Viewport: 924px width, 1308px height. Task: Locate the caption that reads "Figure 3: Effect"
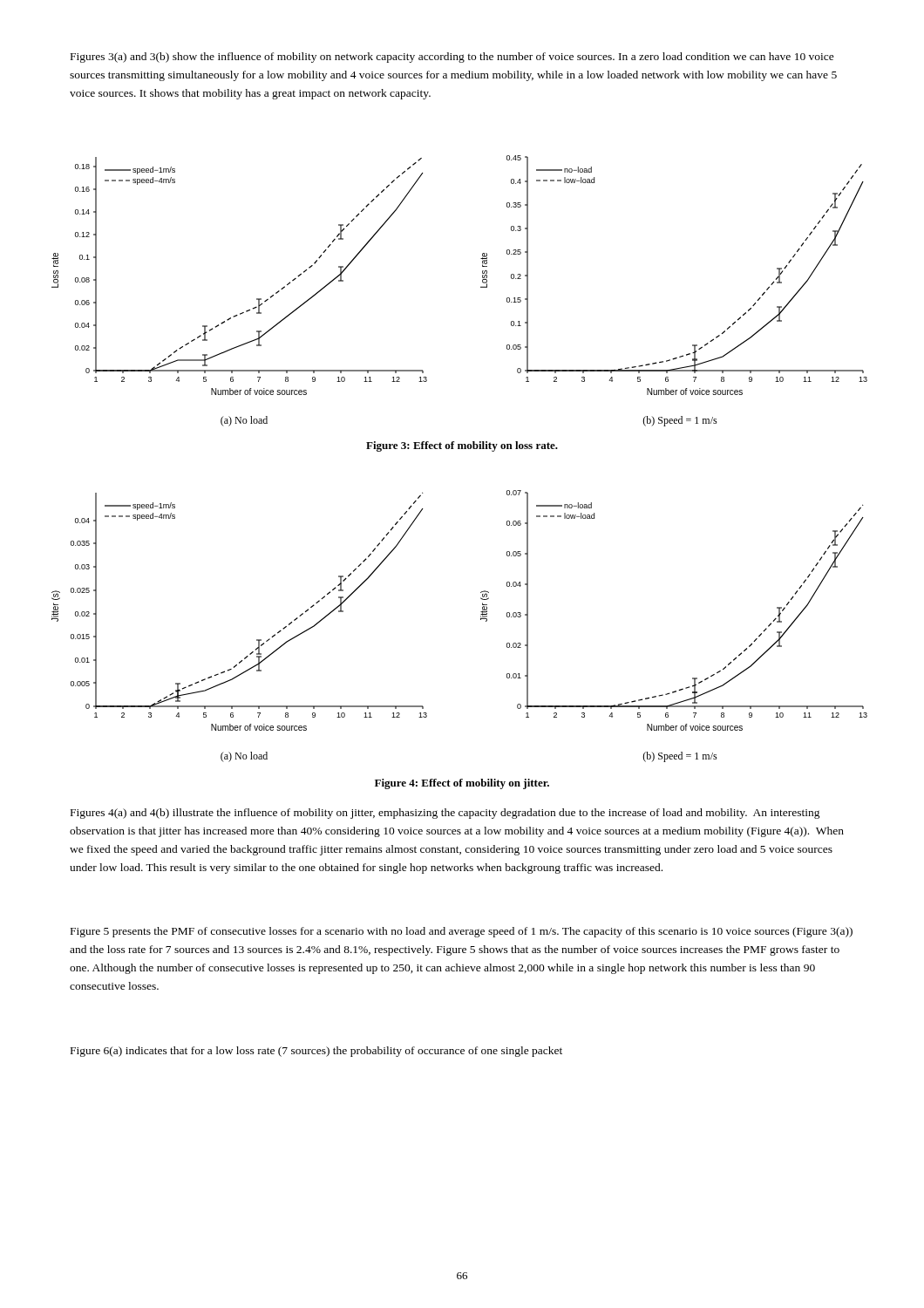click(x=462, y=445)
